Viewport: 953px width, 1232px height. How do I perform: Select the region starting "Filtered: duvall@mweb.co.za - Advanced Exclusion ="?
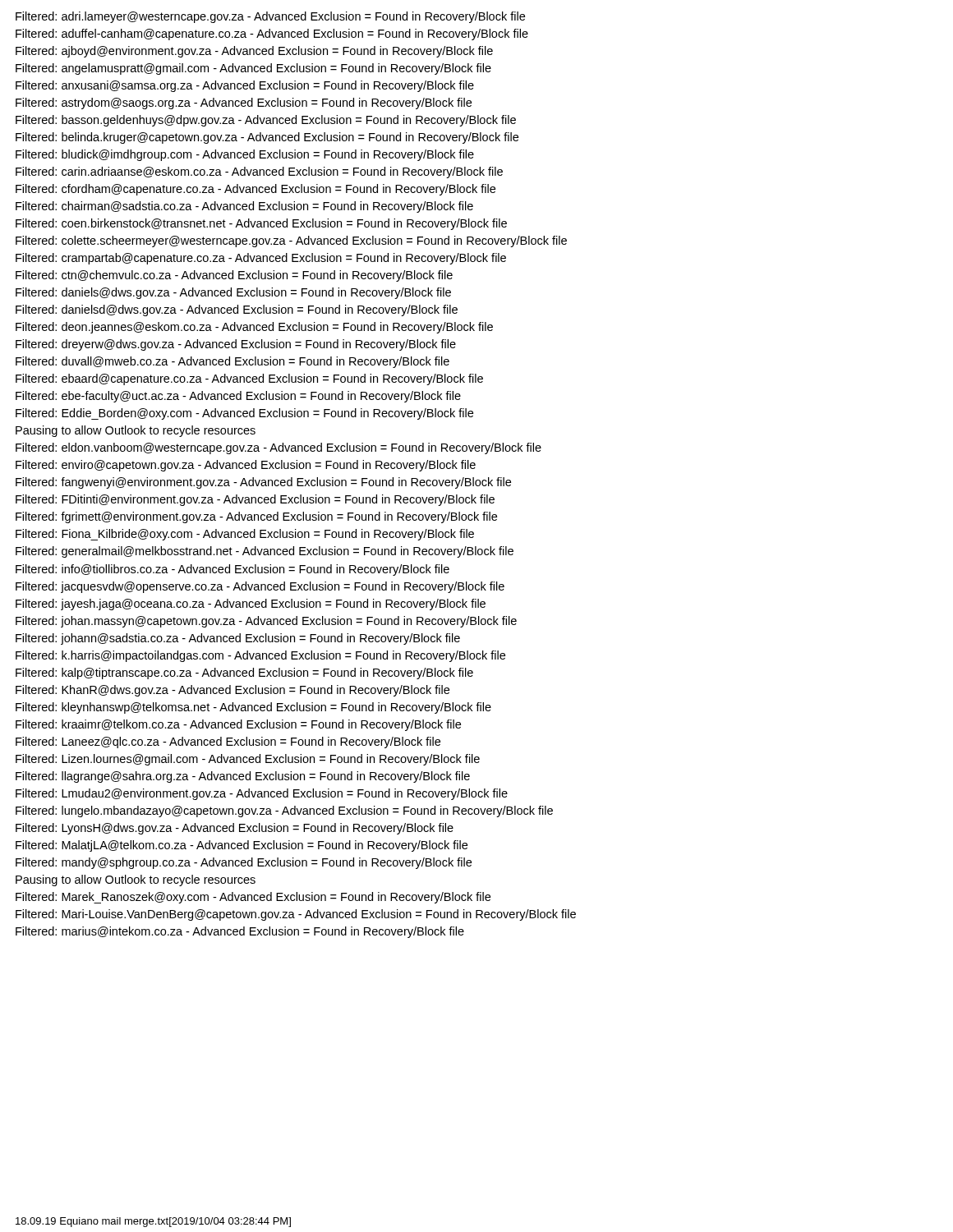click(232, 362)
